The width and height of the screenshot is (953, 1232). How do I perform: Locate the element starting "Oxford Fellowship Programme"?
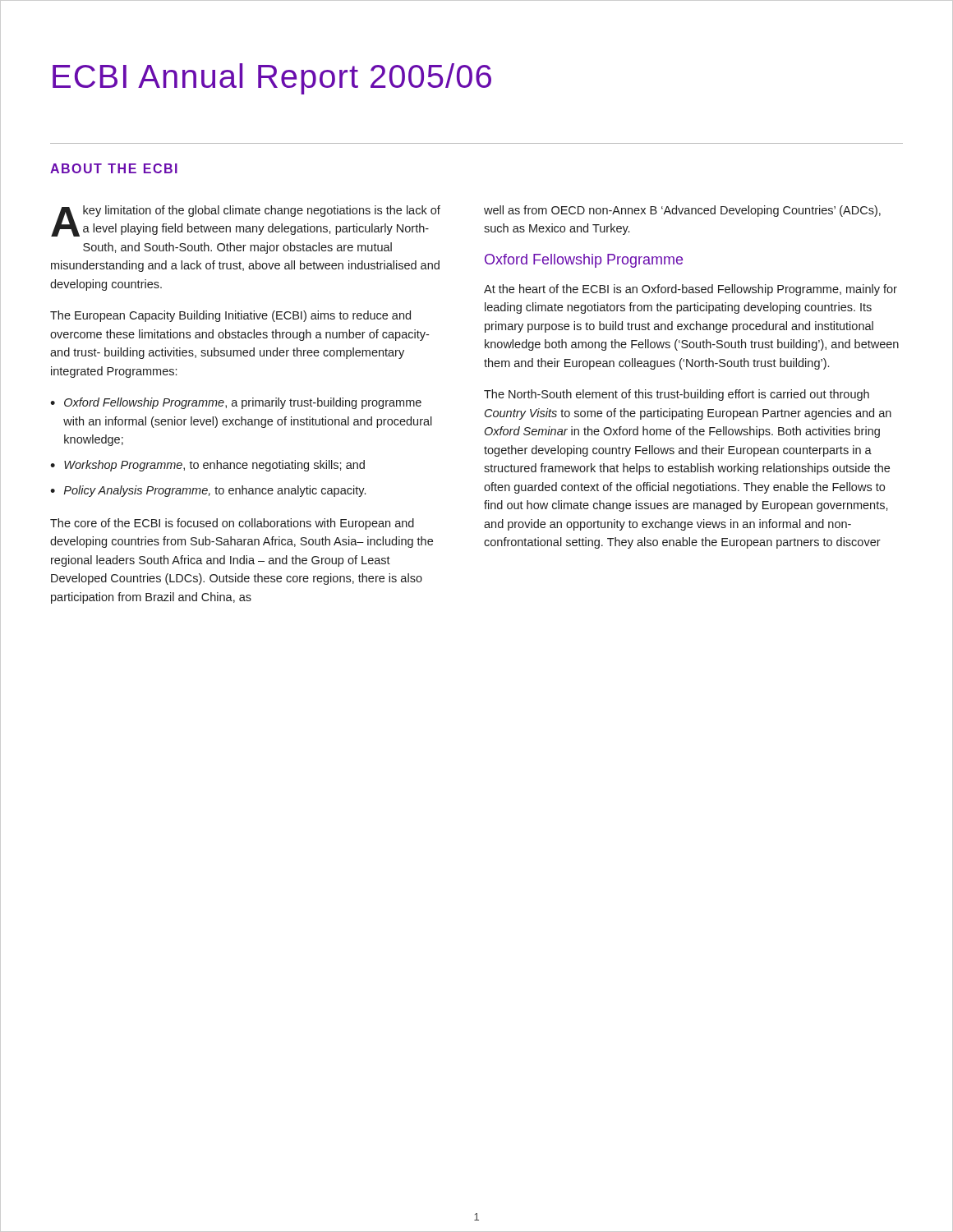point(584,260)
